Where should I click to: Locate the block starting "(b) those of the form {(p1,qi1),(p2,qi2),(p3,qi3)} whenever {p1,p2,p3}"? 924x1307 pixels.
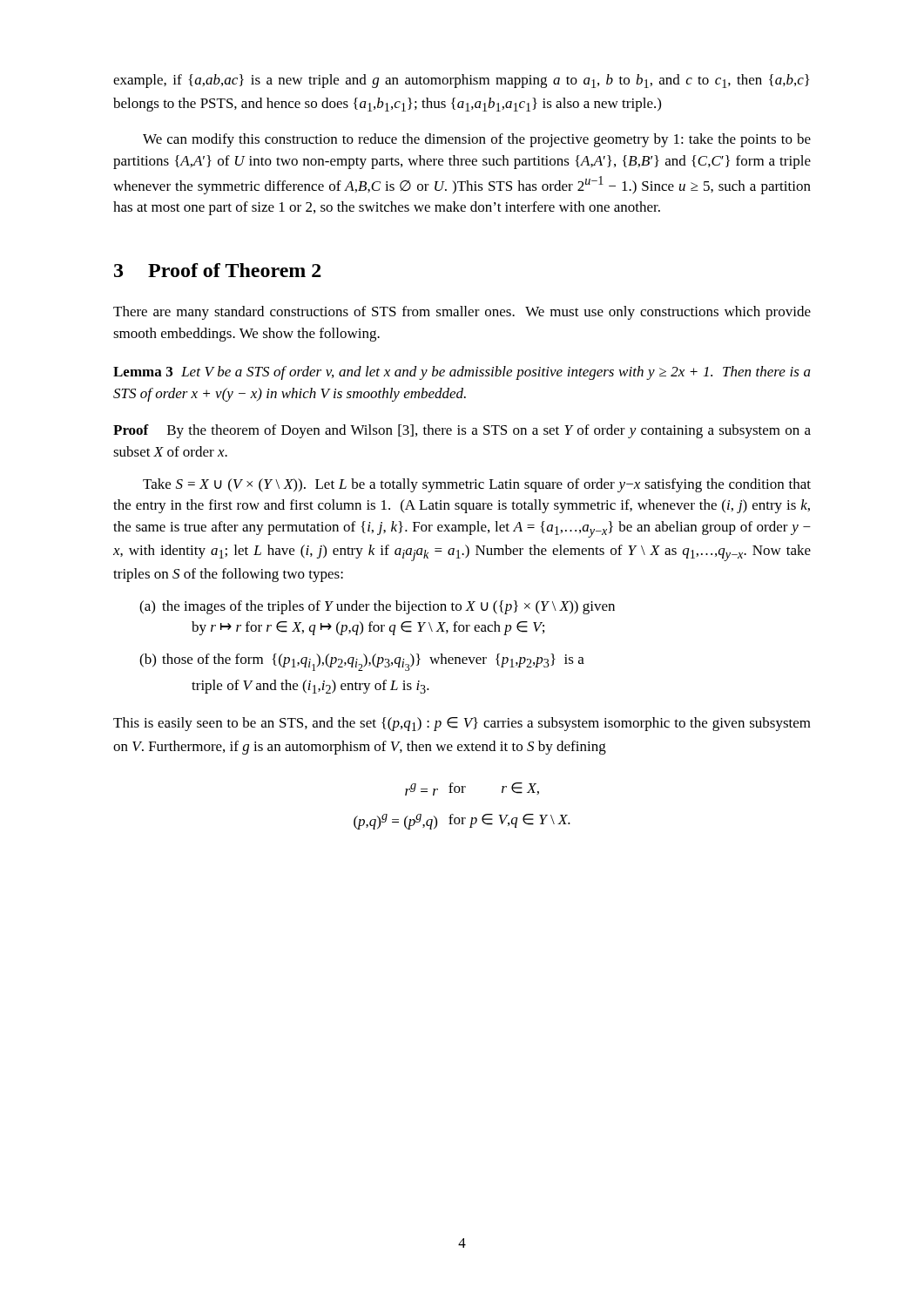[475, 674]
